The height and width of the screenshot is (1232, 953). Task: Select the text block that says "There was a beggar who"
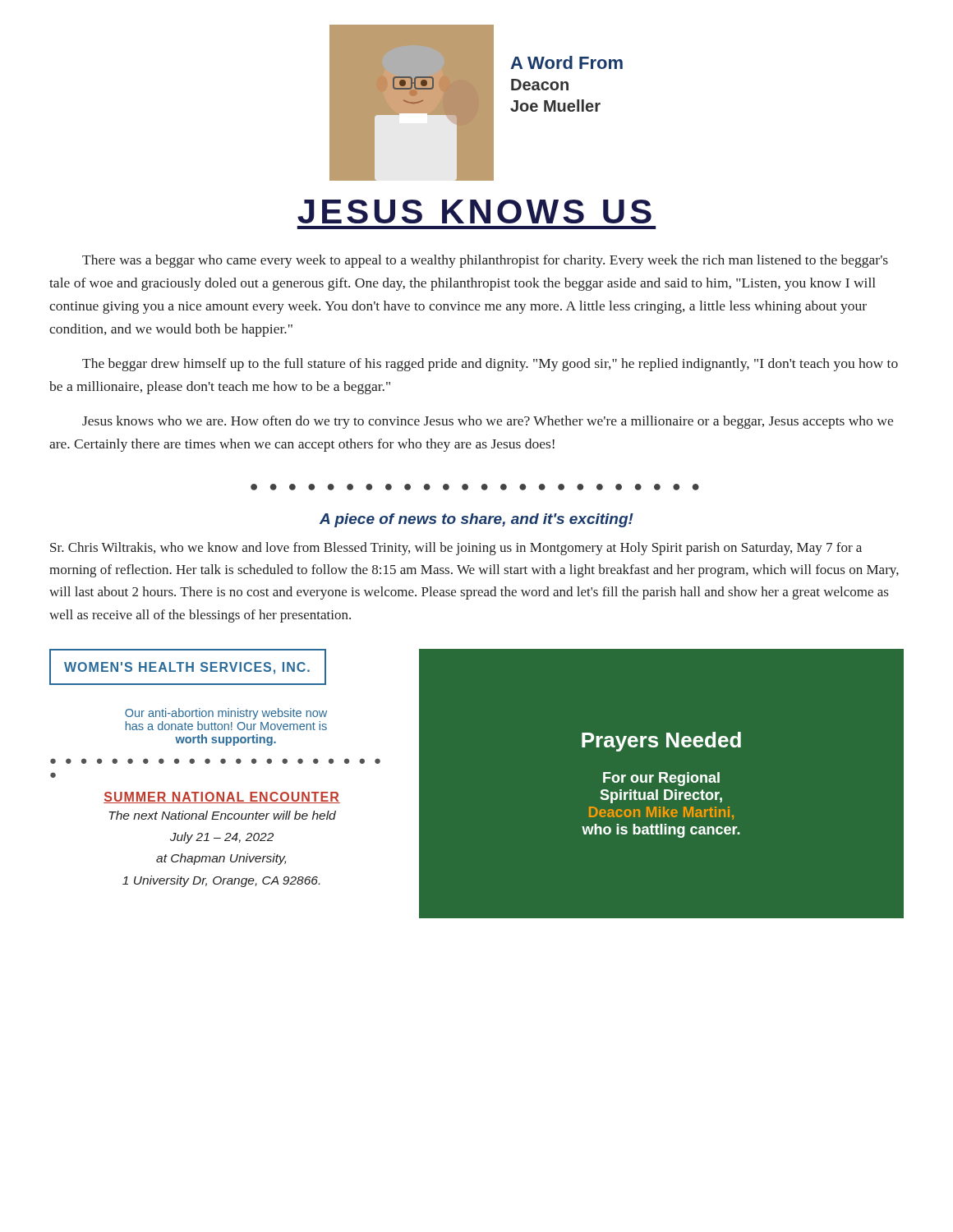point(476,294)
